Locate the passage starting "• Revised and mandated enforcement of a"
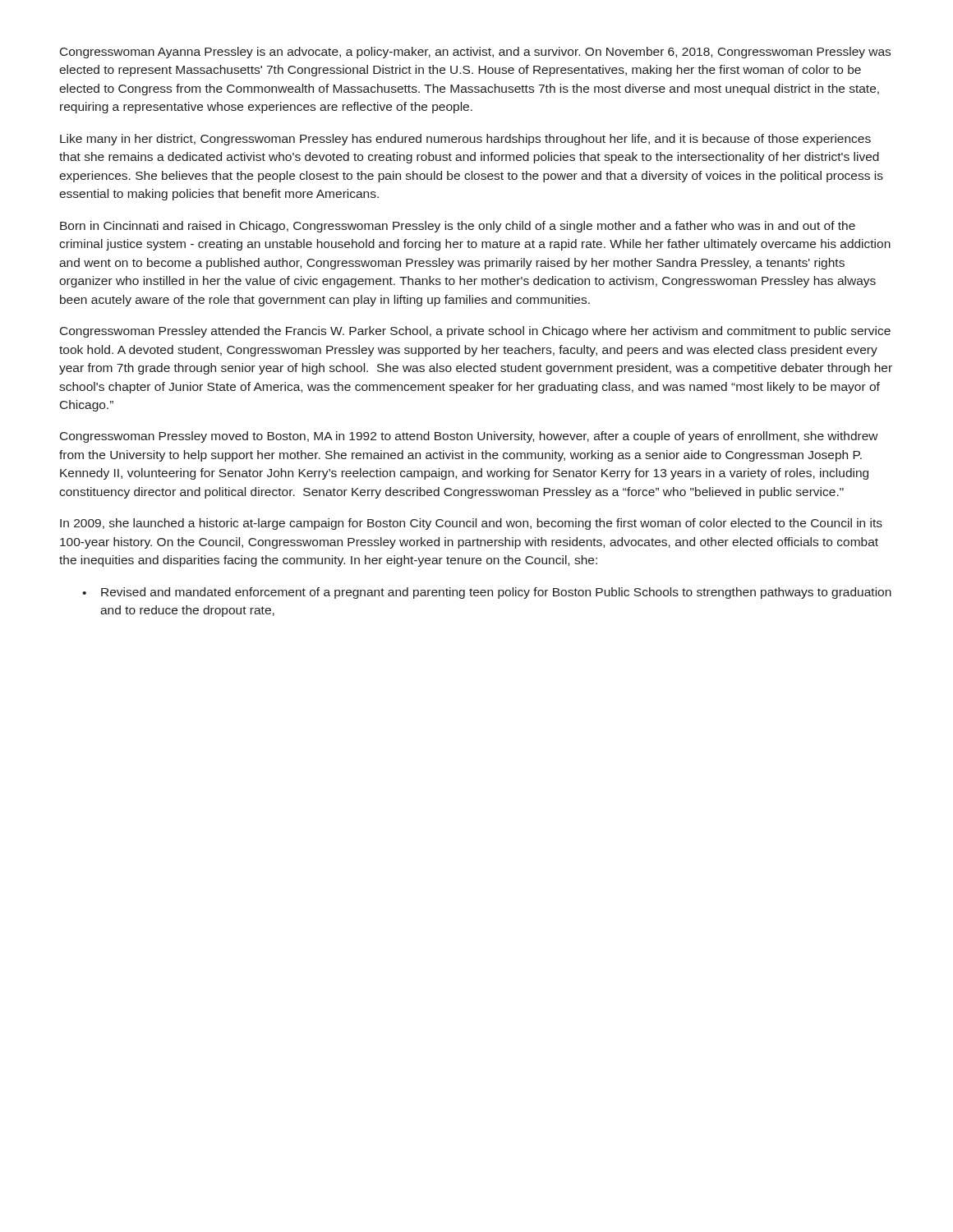This screenshot has width=953, height=1232. coord(488,601)
